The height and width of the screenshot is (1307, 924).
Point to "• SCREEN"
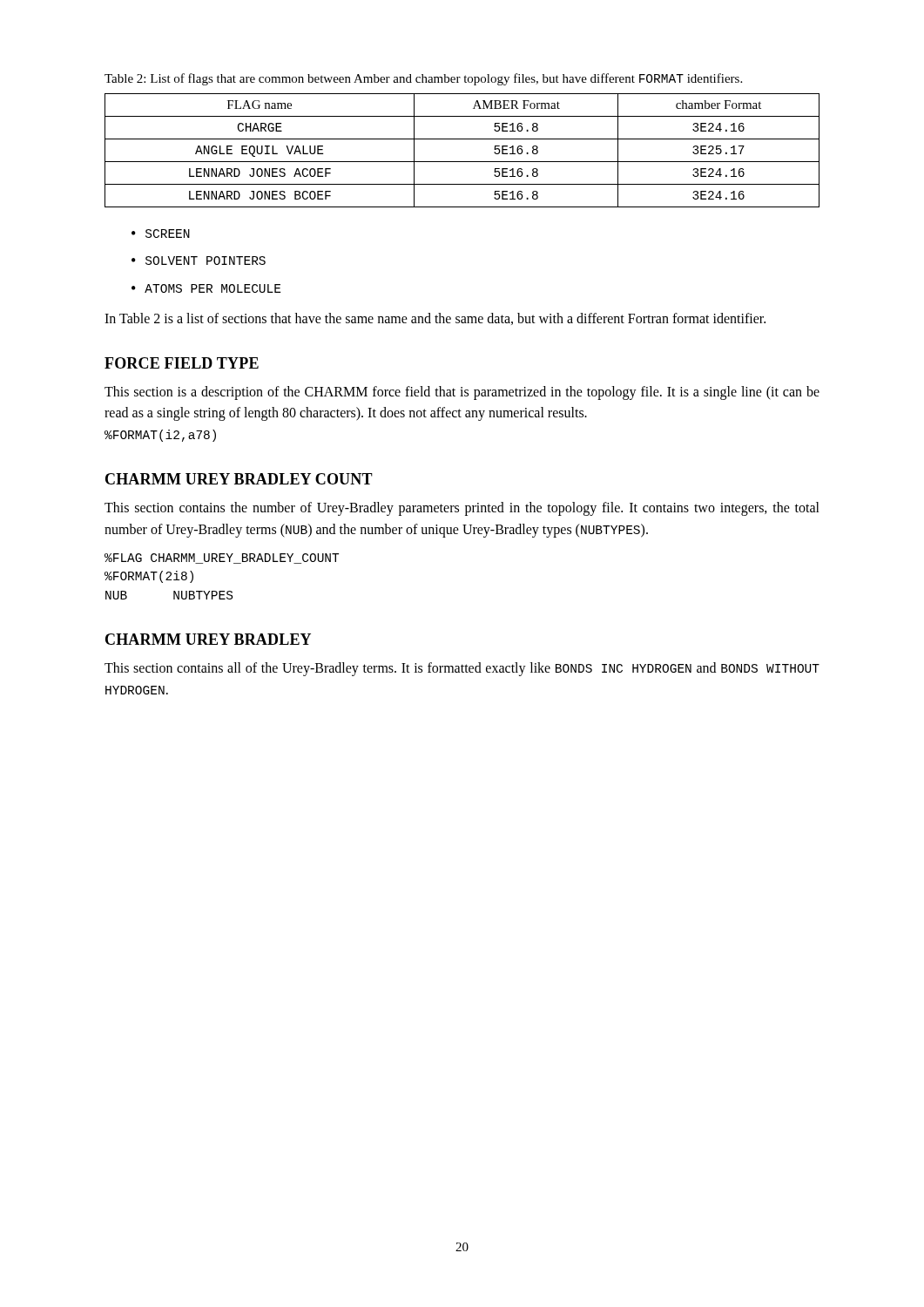[x=160, y=234]
